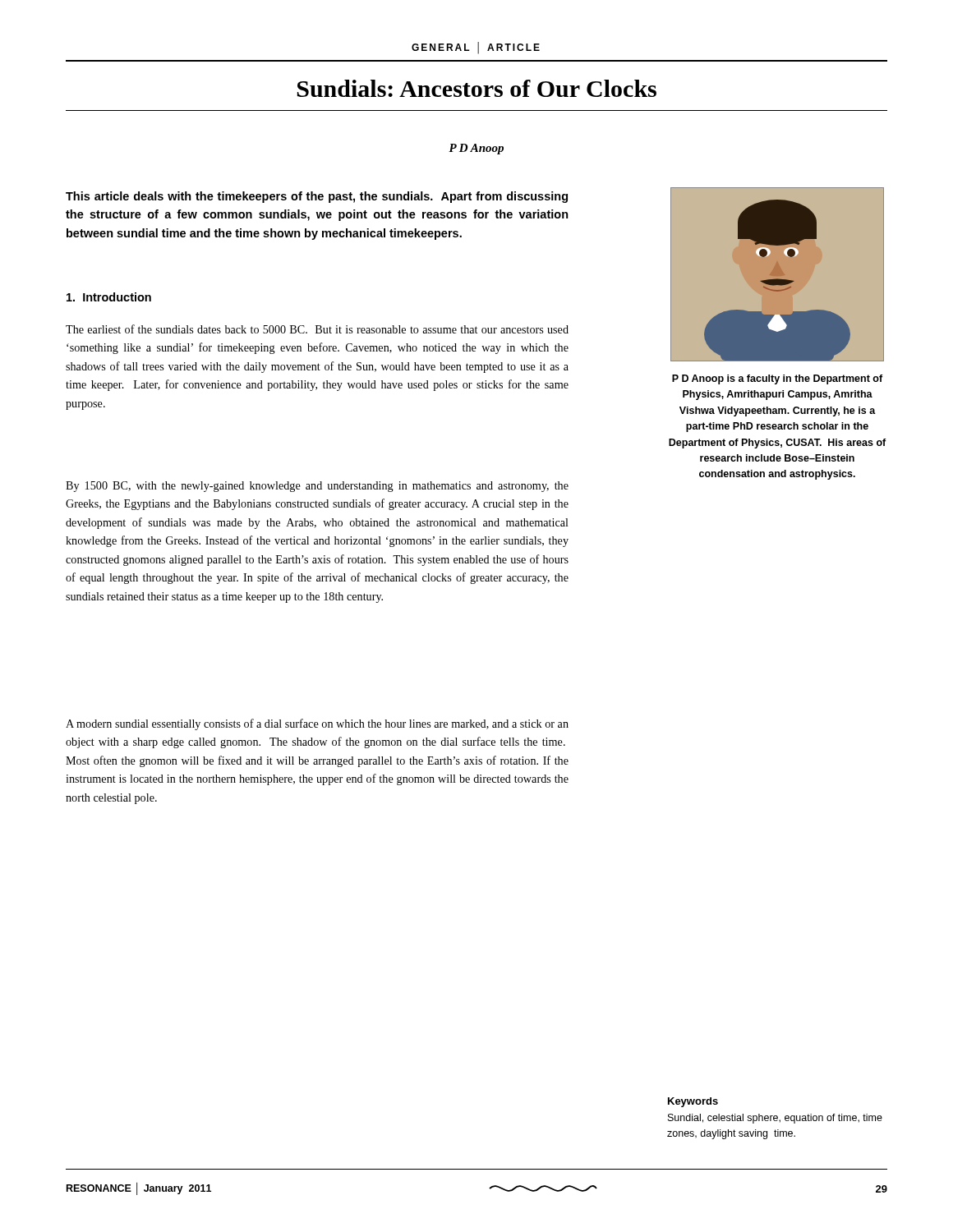
Task: Locate the region starting "By 1500 BC,"
Action: click(x=317, y=541)
